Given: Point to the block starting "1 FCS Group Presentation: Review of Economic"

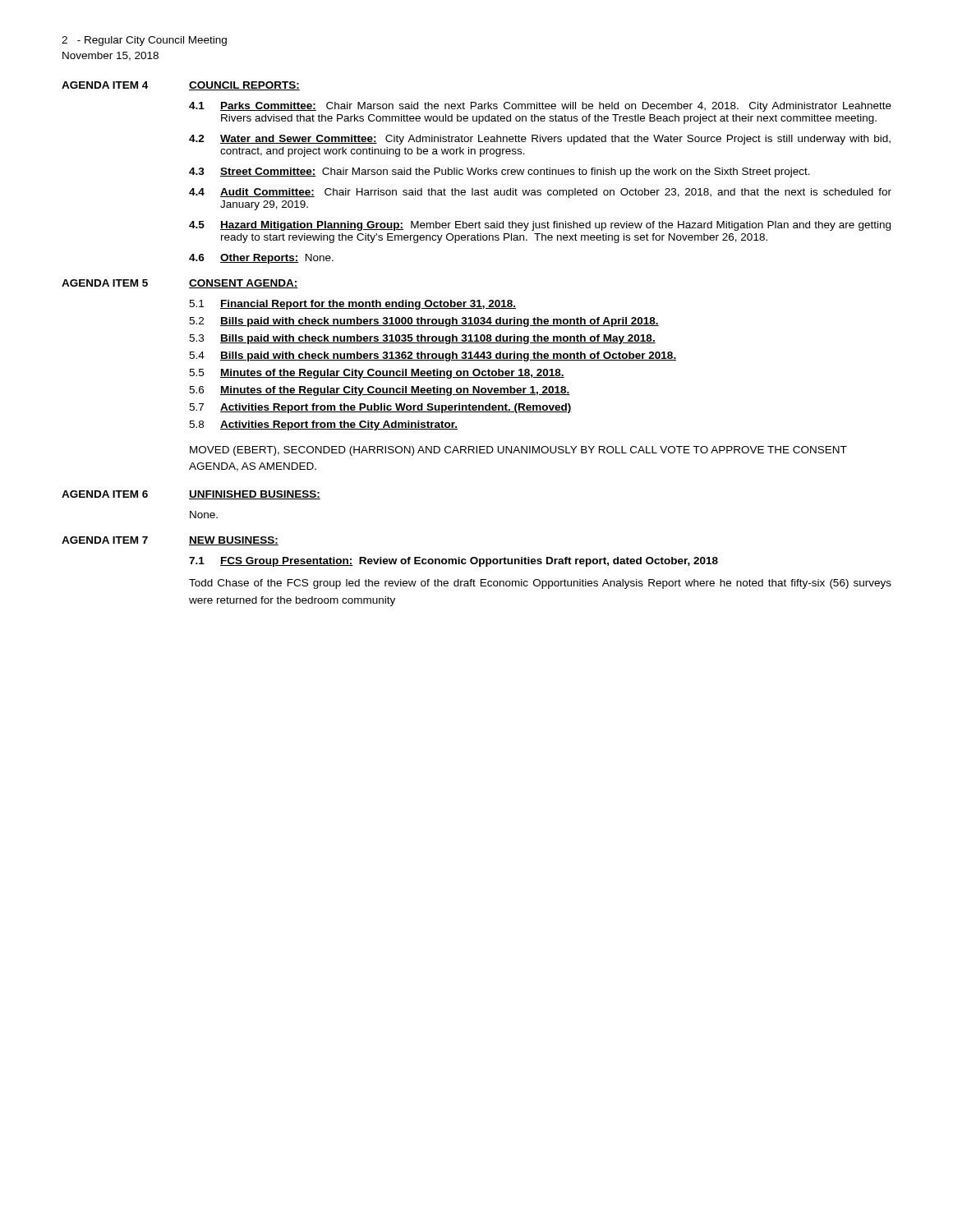Looking at the screenshot, I should [540, 561].
